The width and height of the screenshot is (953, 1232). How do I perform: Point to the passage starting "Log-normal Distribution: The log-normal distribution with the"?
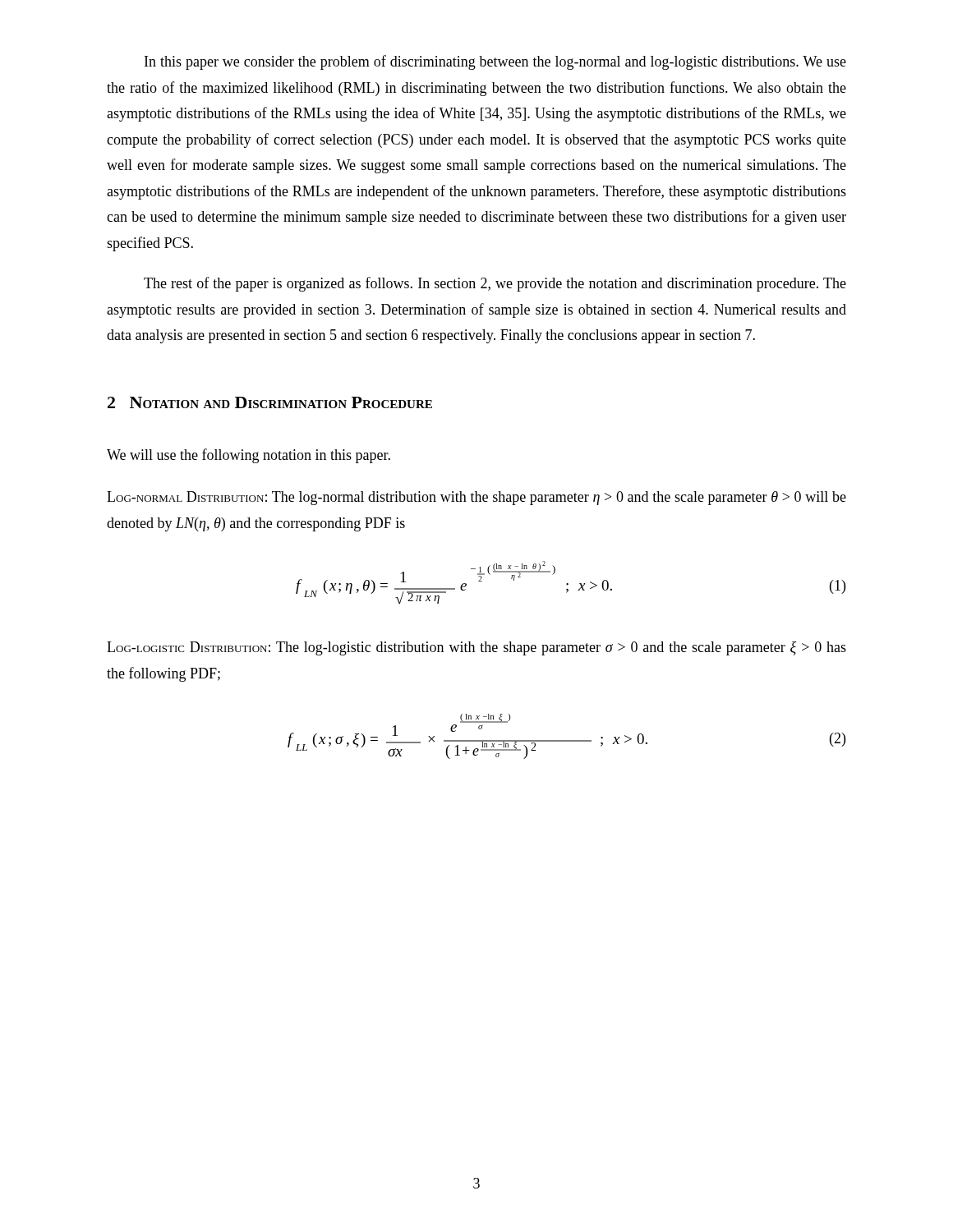click(x=476, y=510)
